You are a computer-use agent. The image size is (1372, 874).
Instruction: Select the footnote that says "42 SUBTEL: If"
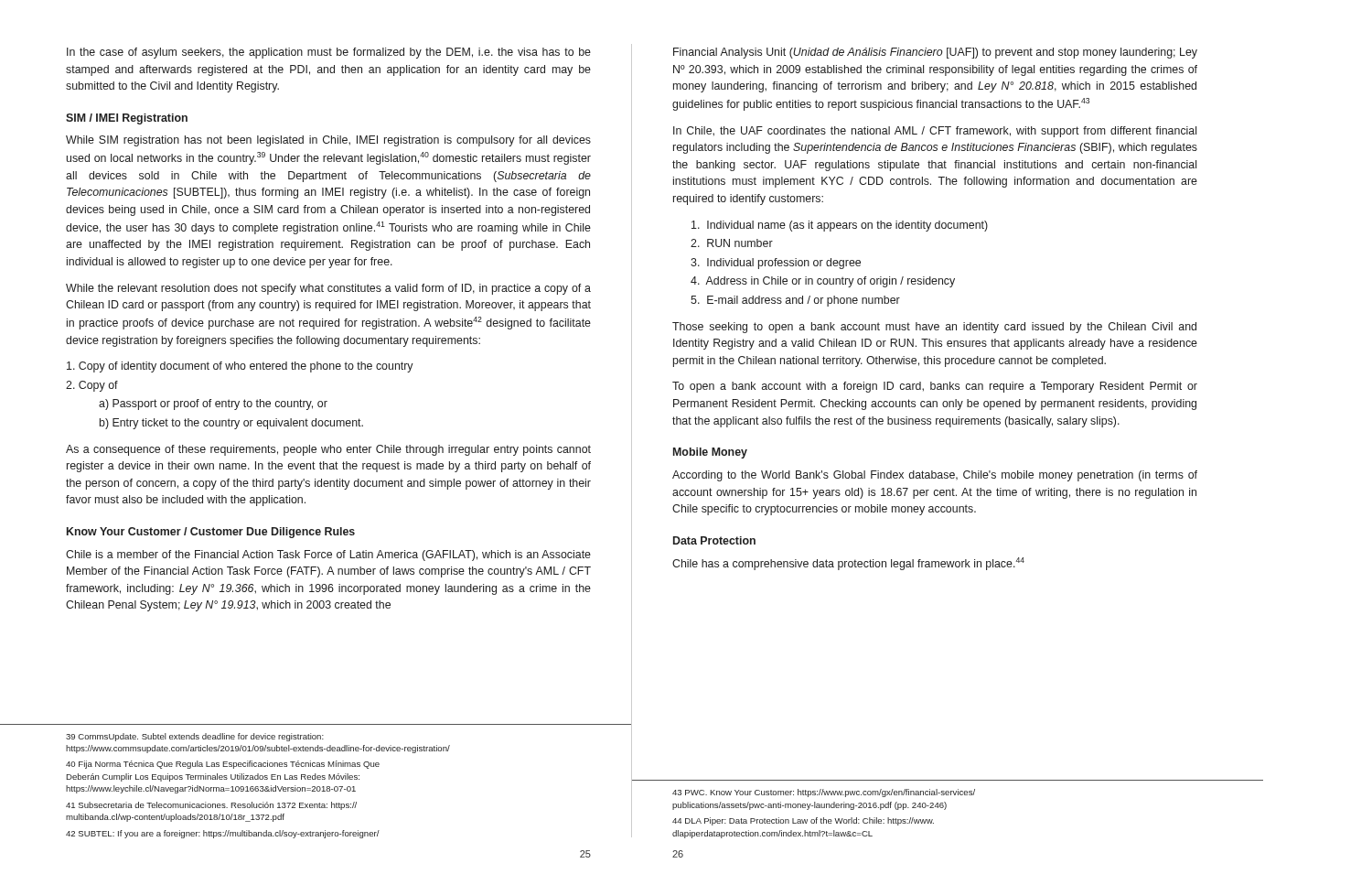(x=222, y=833)
